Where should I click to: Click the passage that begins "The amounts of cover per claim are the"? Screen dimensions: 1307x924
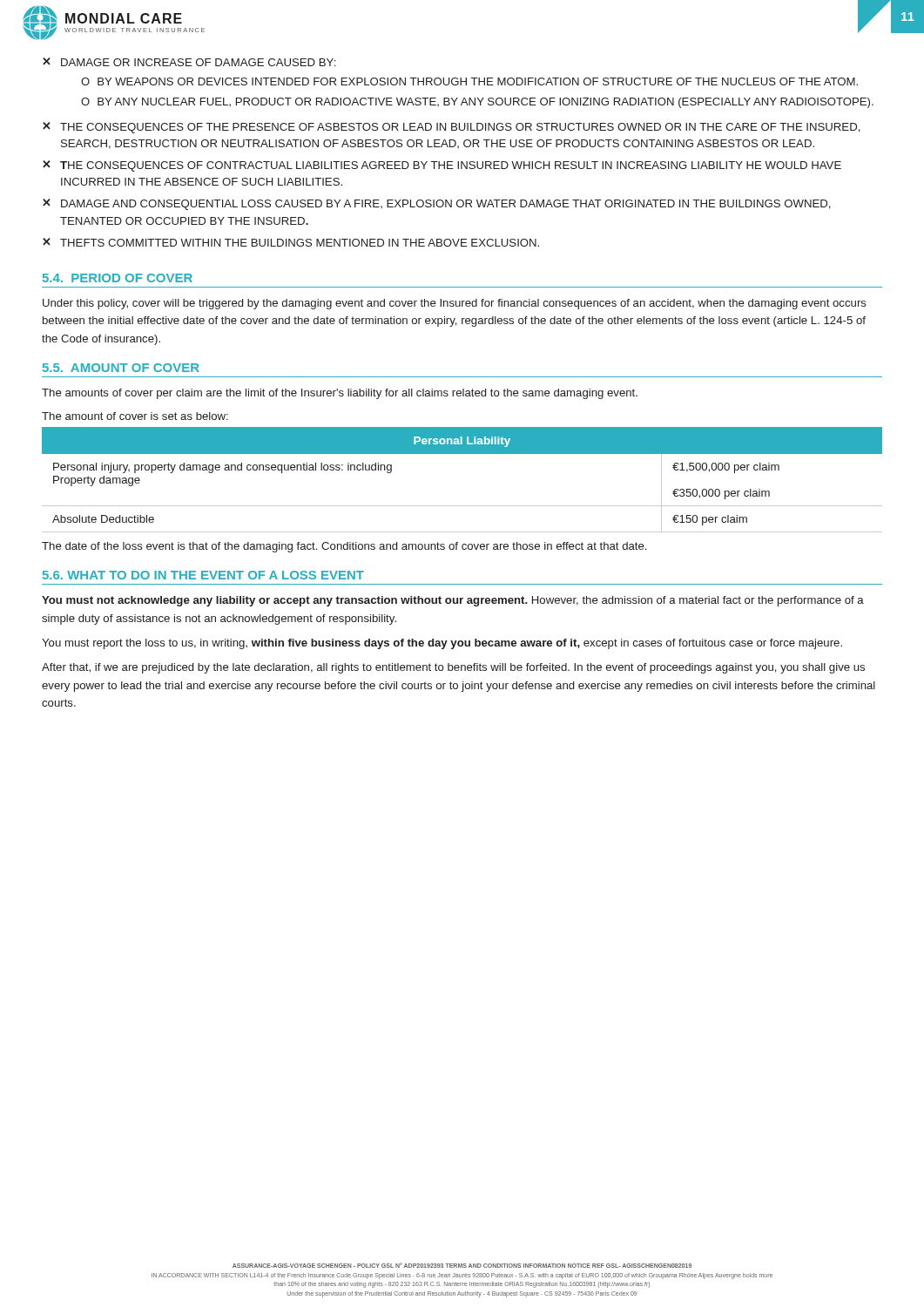(340, 393)
